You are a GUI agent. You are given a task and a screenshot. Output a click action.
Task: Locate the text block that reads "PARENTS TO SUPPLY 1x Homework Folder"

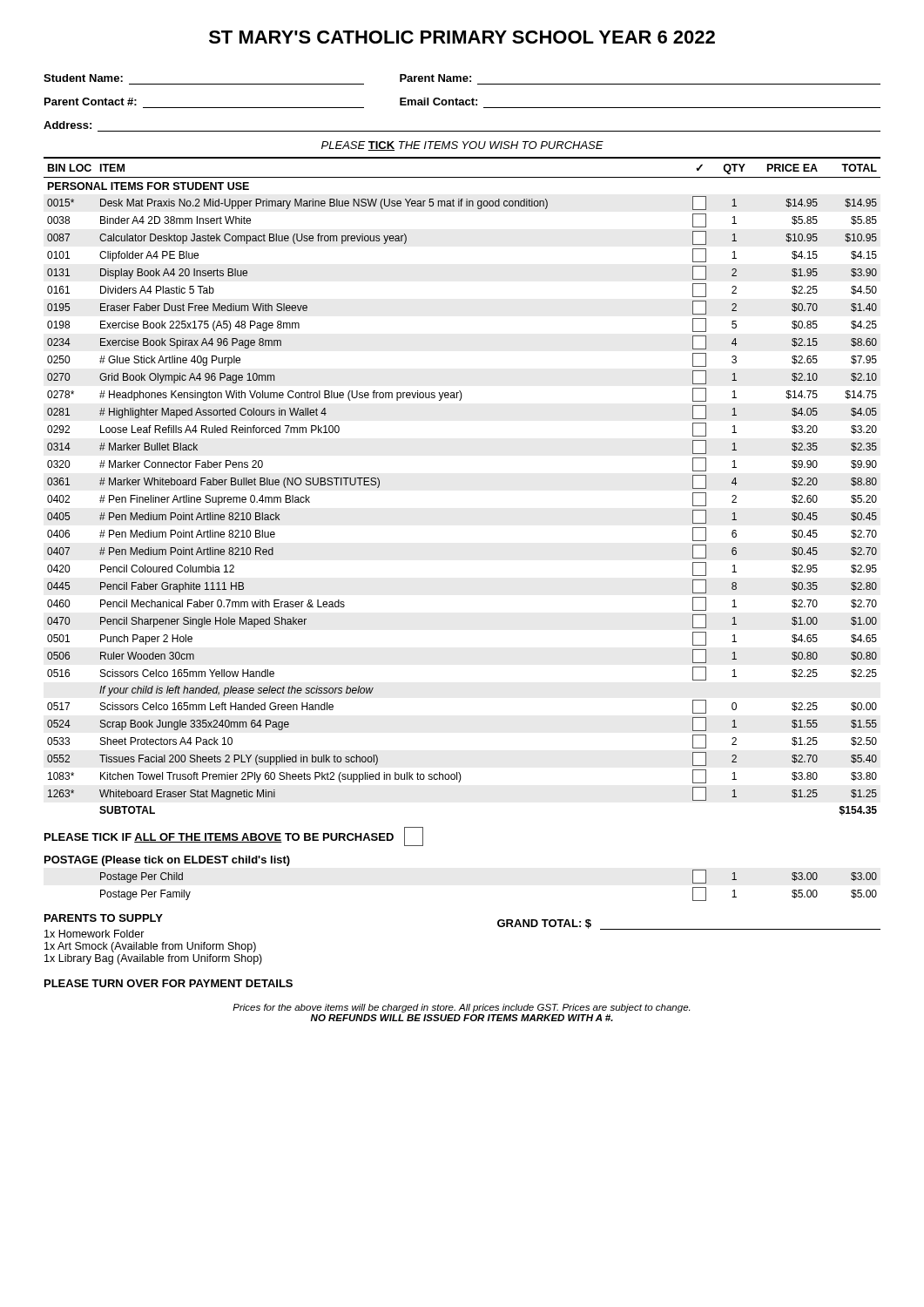pos(235,938)
